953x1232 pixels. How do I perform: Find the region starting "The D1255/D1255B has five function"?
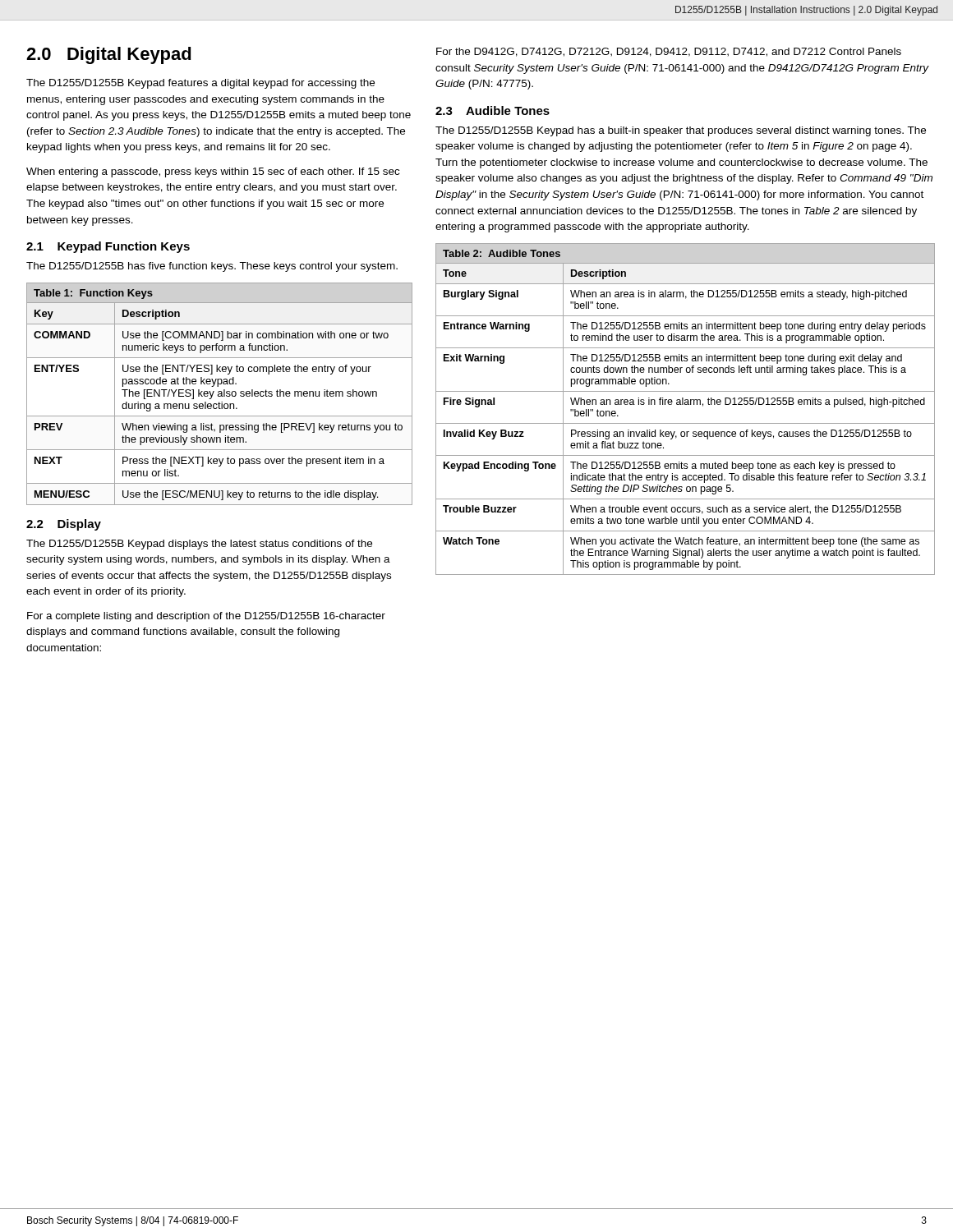pos(219,266)
